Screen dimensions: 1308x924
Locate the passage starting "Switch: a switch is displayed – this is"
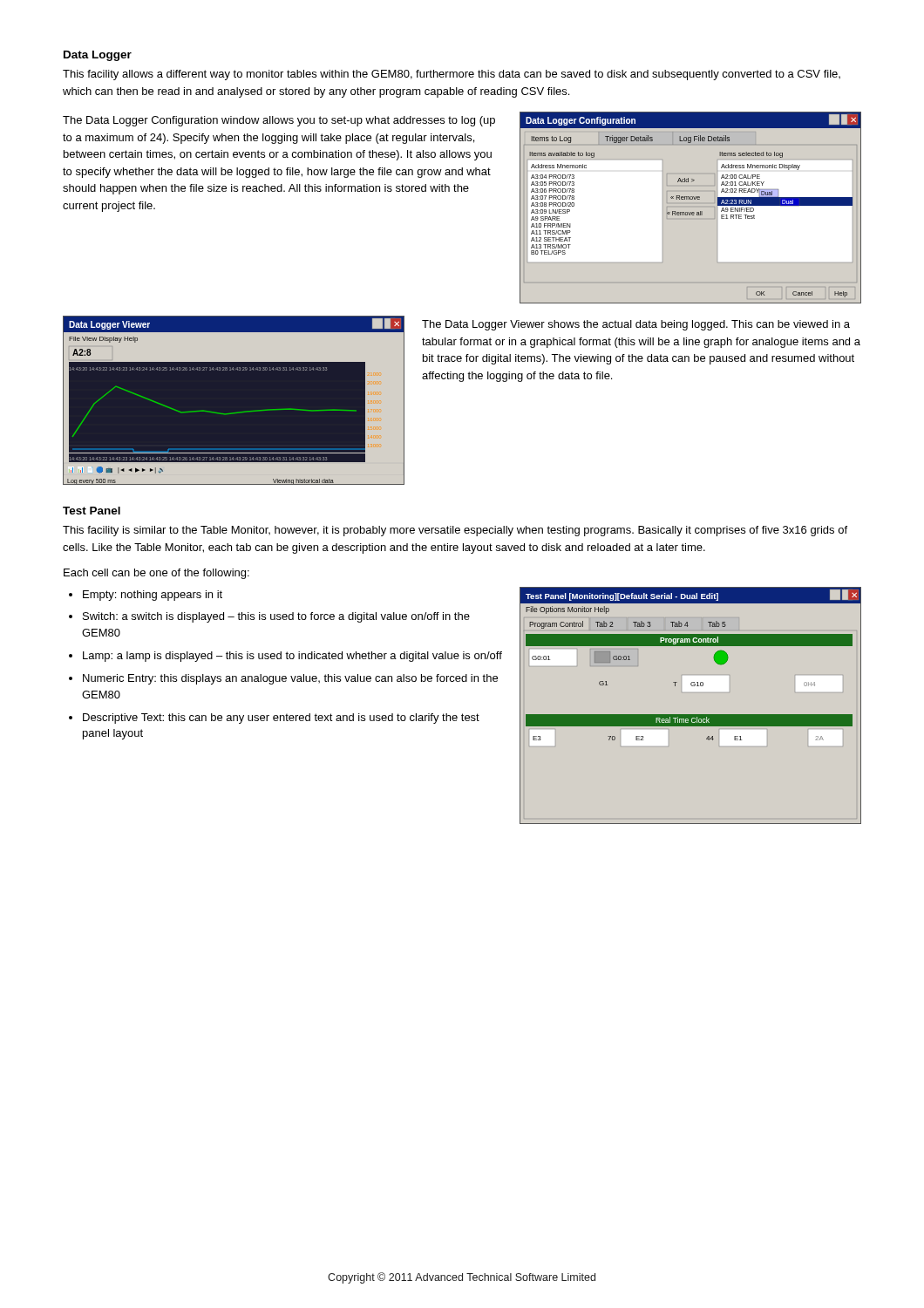pyautogui.click(x=276, y=625)
